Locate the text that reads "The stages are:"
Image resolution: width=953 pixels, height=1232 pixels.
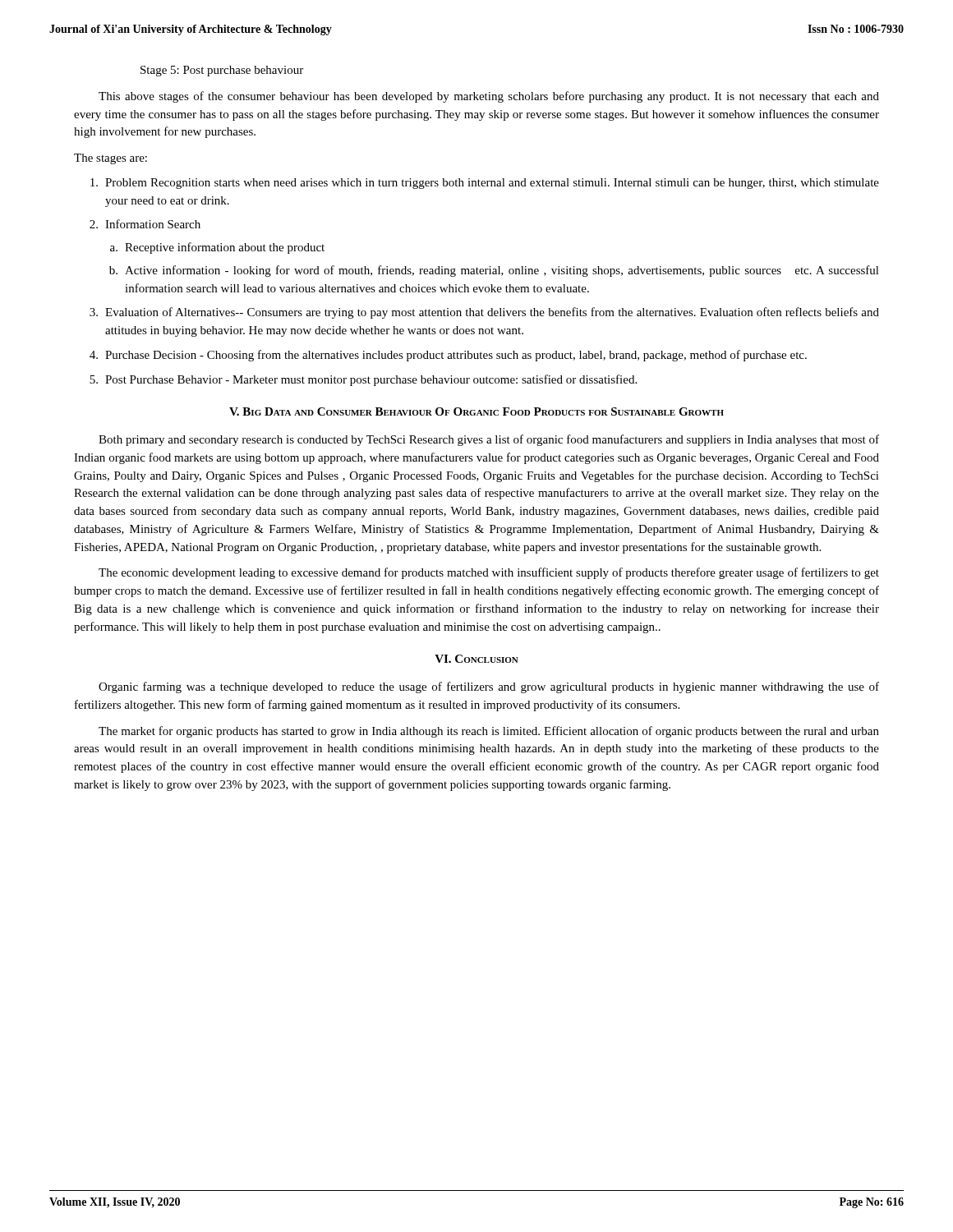tap(111, 158)
